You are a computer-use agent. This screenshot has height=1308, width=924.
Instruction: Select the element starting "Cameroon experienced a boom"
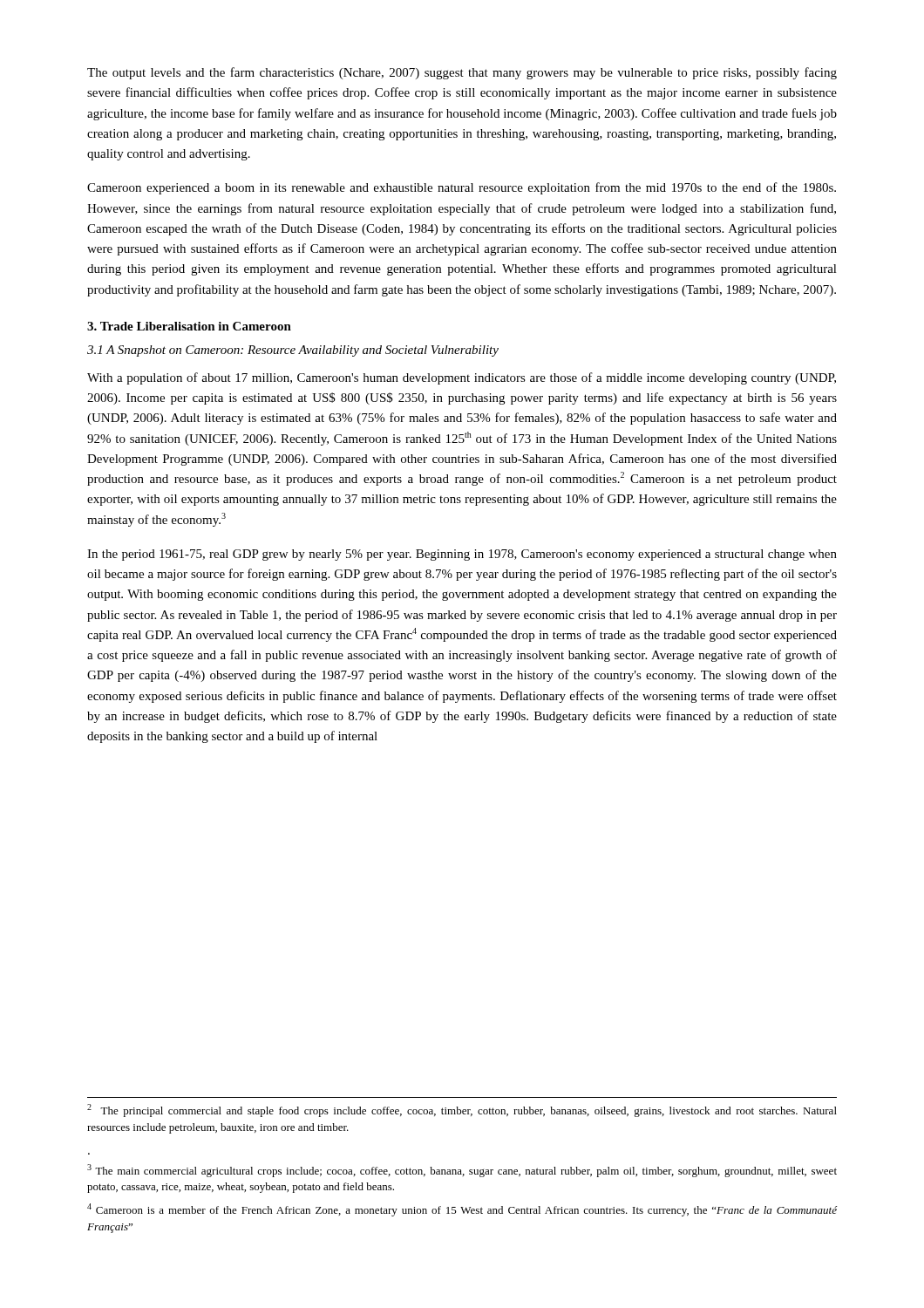(x=462, y=238)
